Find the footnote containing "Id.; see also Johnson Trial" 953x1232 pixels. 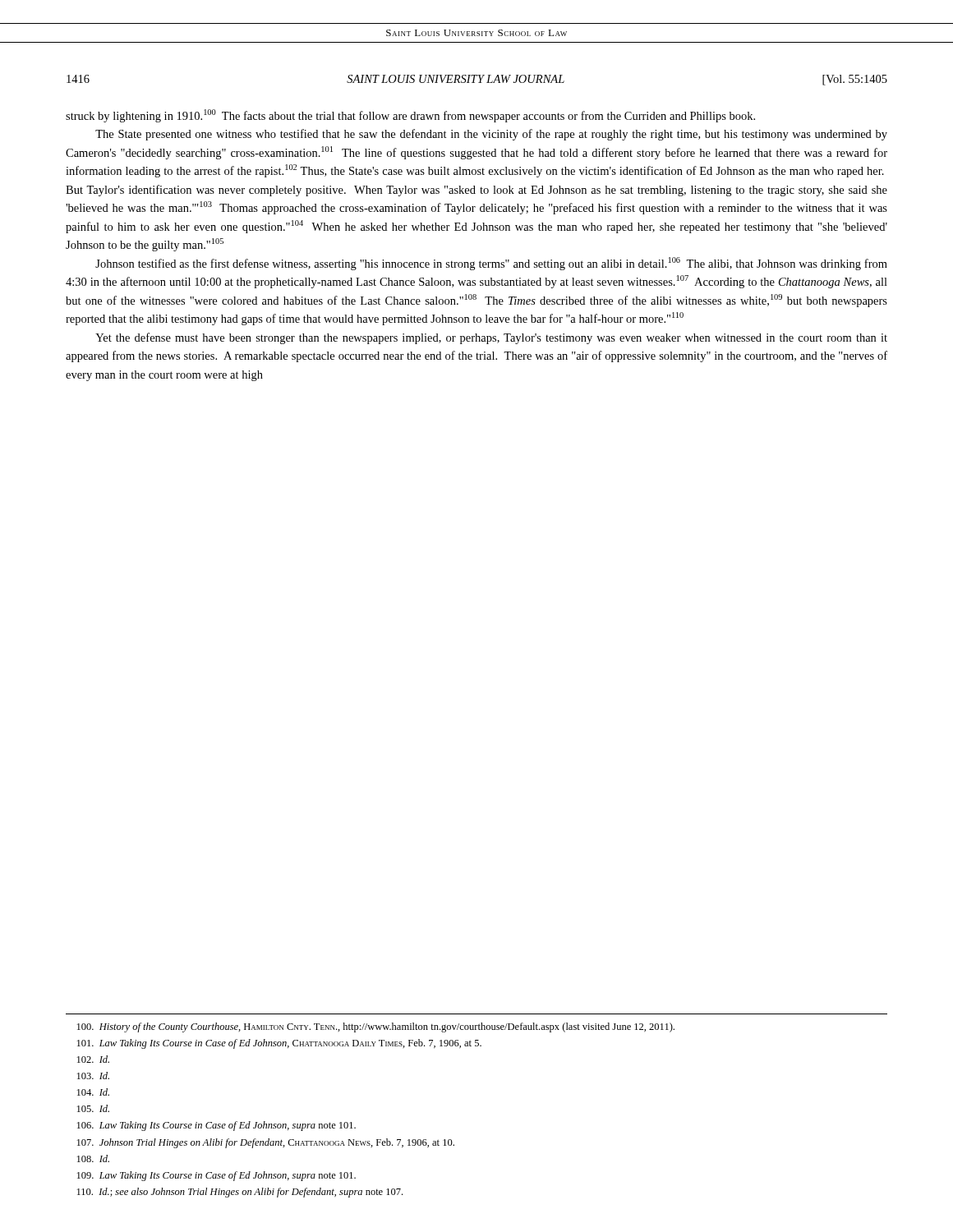click(x=235, y=1192)
